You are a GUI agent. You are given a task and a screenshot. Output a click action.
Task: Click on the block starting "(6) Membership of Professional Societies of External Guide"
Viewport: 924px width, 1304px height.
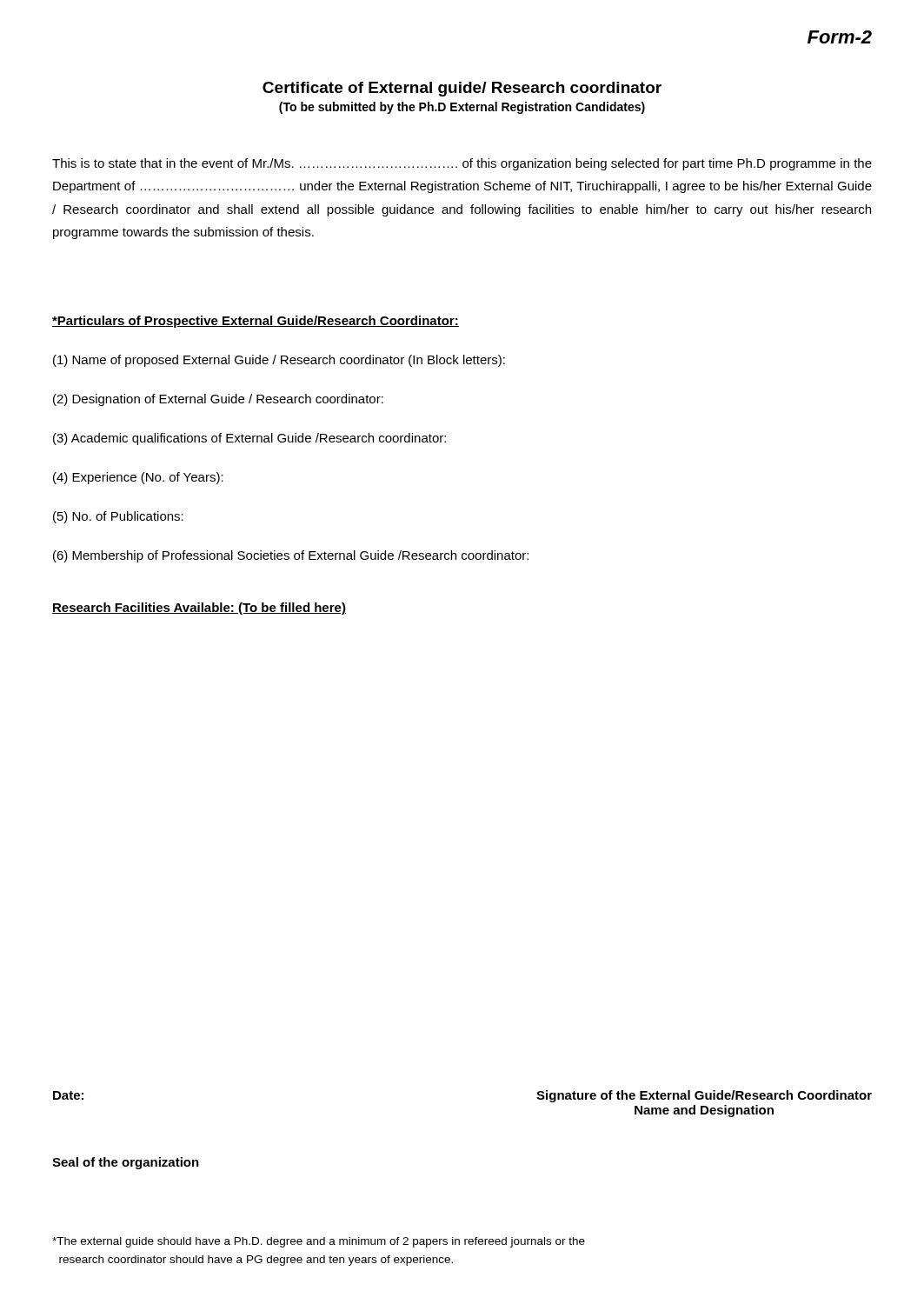tap(291, 555)
